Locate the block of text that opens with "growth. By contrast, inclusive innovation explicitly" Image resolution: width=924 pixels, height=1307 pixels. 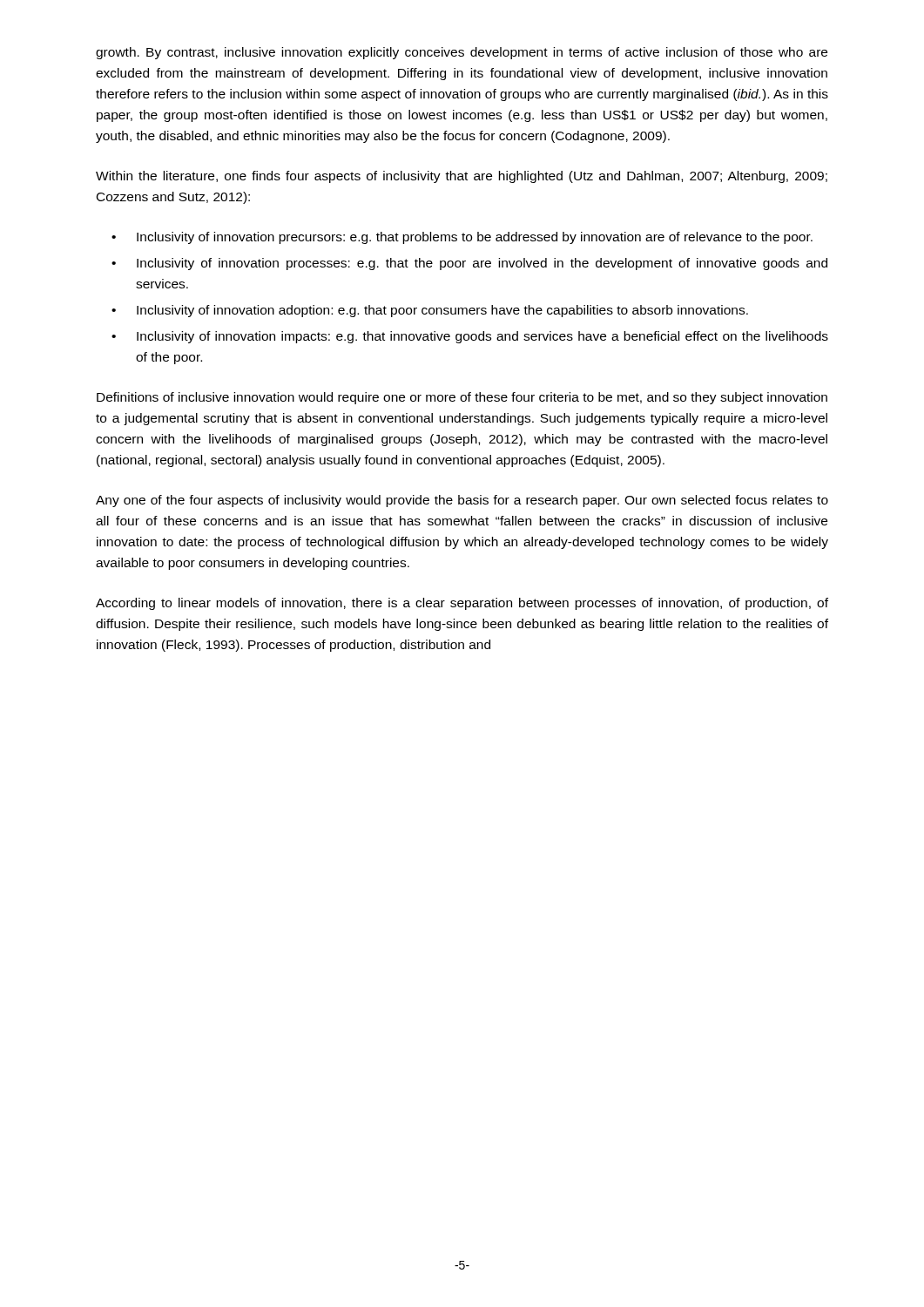click(462, 94)
